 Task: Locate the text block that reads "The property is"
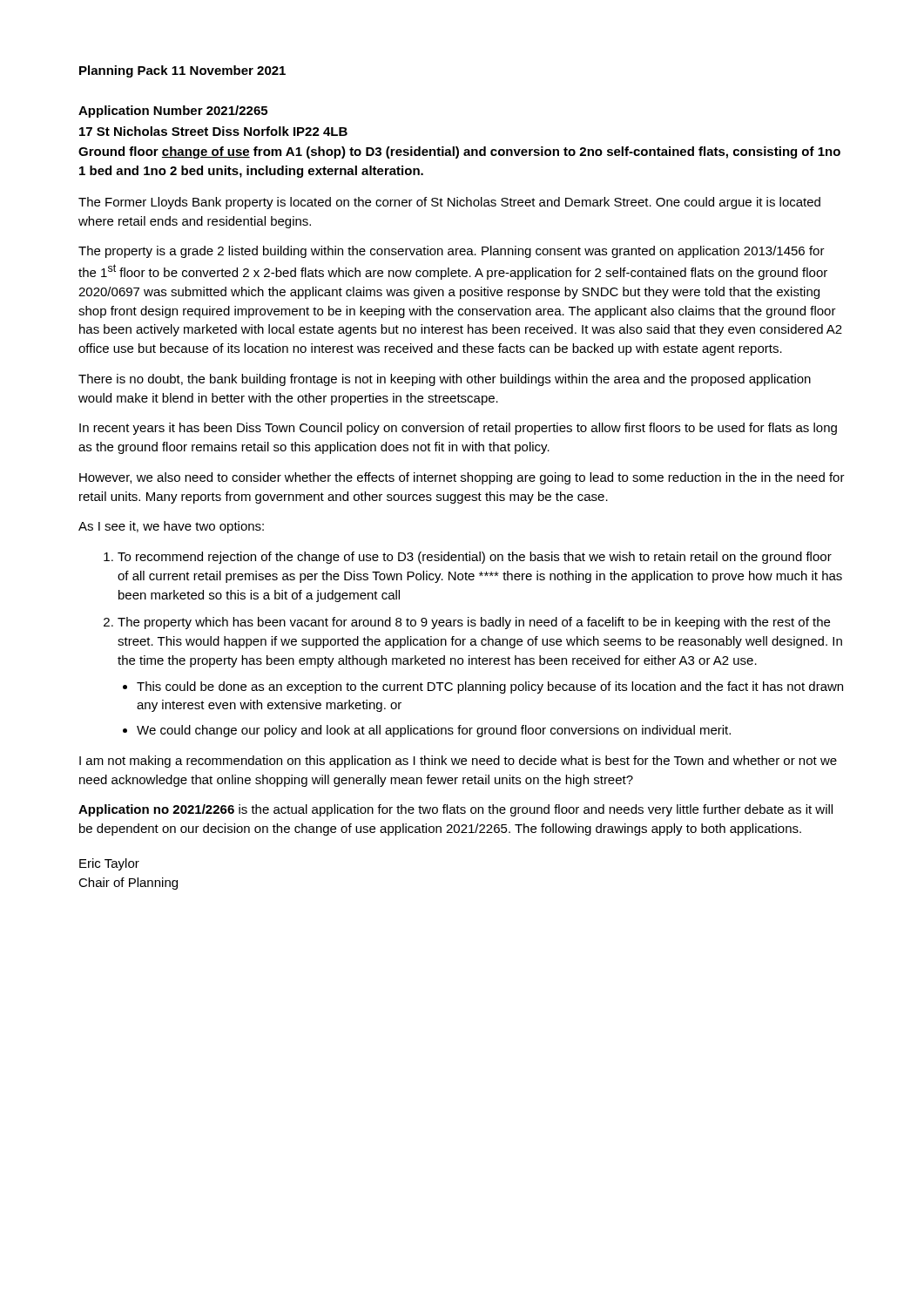pyautogui.click(x=462, y=300)
